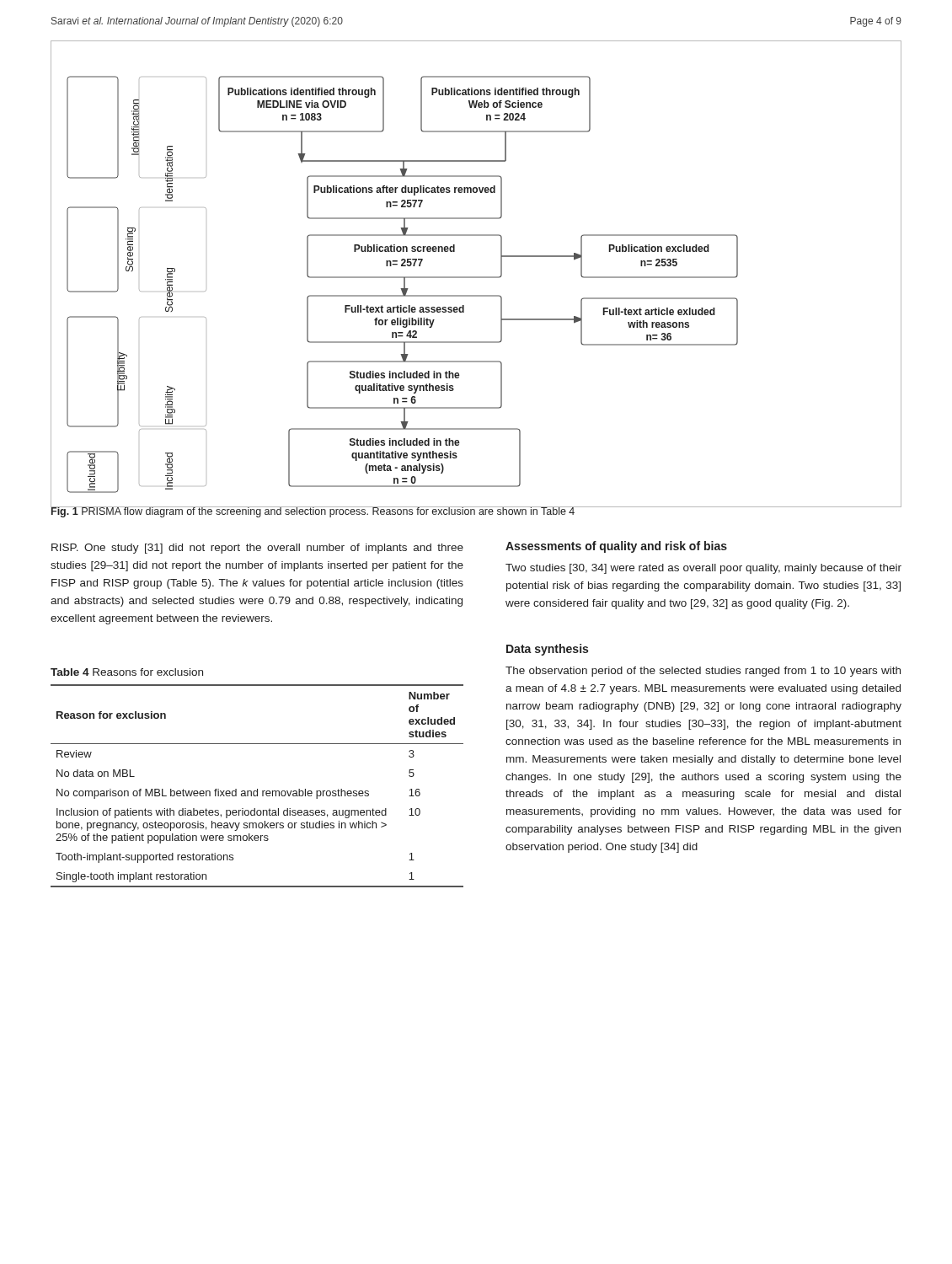Viewport: 952px width, 1264px height.
Task: Find the text starting "Two studies [30, 34] were"
Action: [x=703, y=585]
